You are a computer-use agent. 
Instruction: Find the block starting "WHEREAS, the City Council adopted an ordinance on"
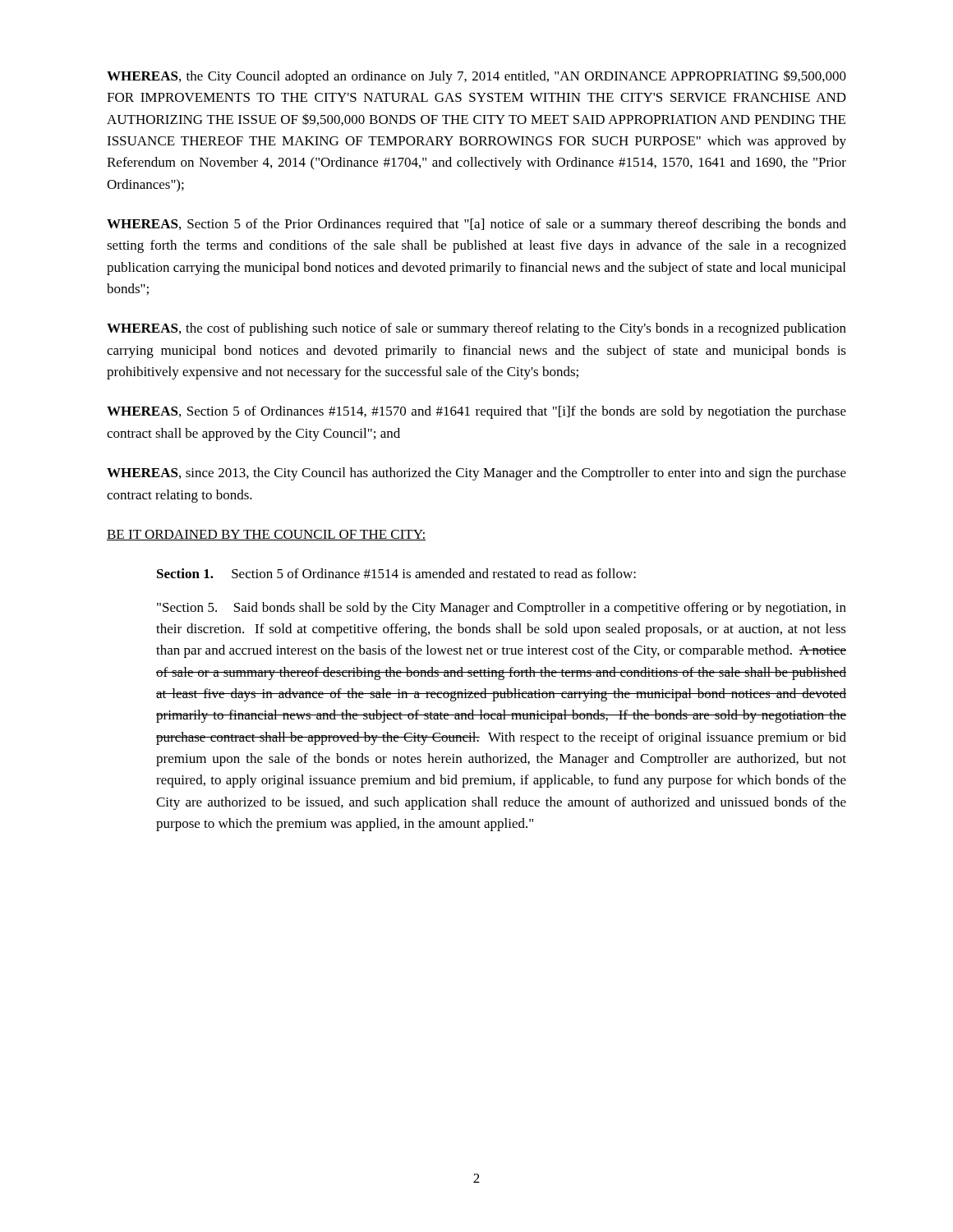(x=476, y=130)
